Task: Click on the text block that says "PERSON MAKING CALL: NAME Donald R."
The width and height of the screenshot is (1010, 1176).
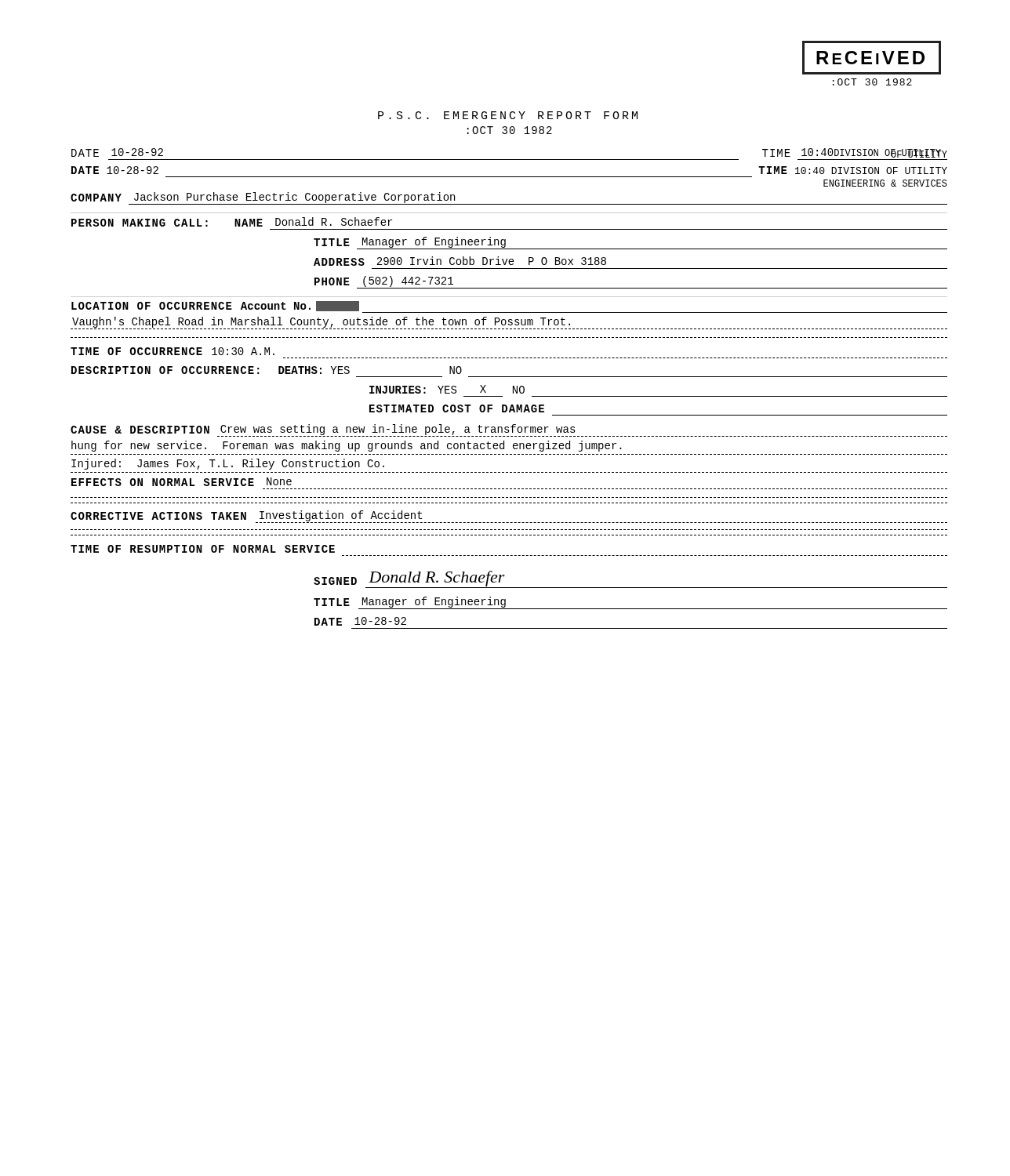Action: [509, 223]
